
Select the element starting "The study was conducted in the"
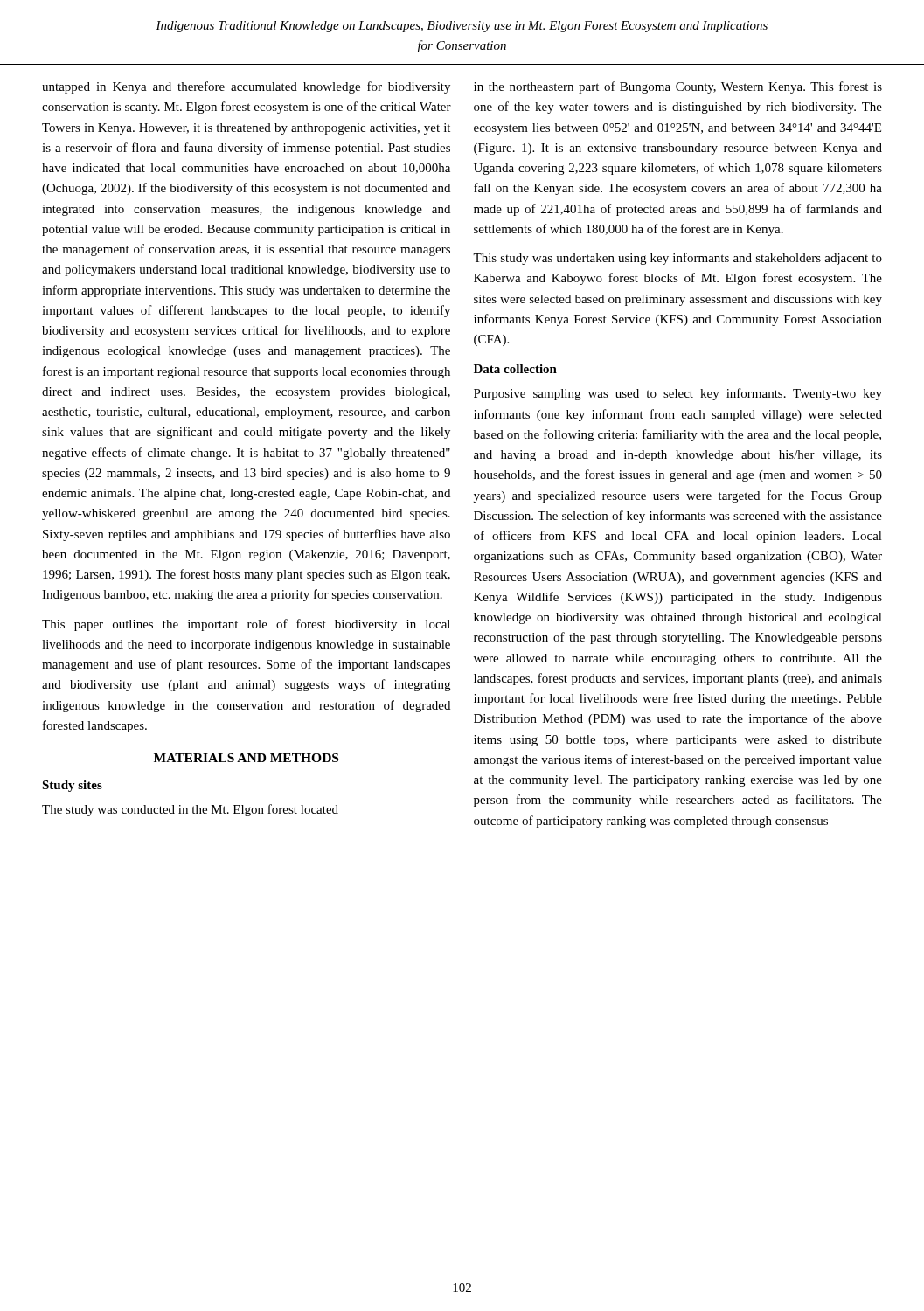pyautogui.click(x=246, y=810)
